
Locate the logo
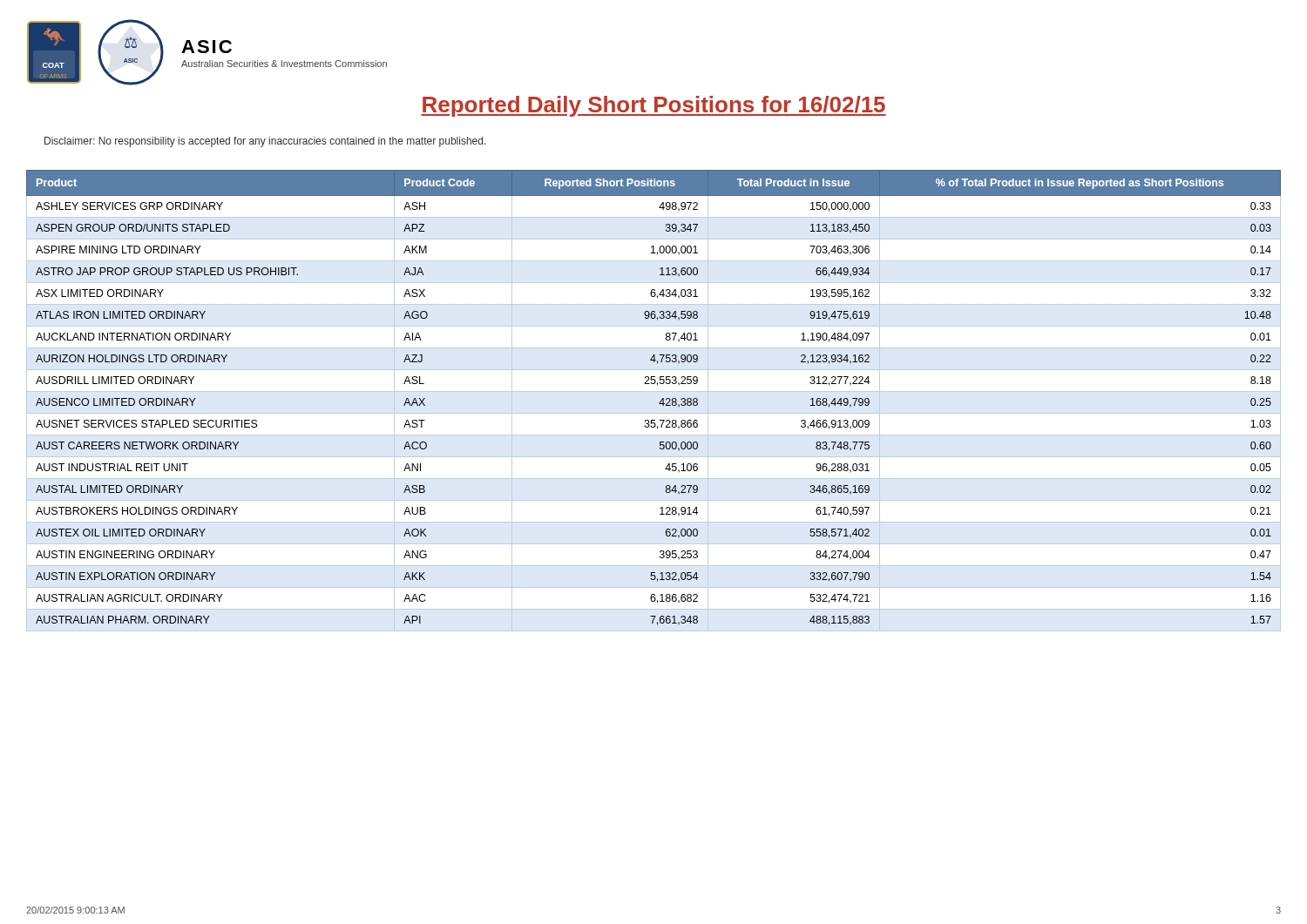coord(207,52)
